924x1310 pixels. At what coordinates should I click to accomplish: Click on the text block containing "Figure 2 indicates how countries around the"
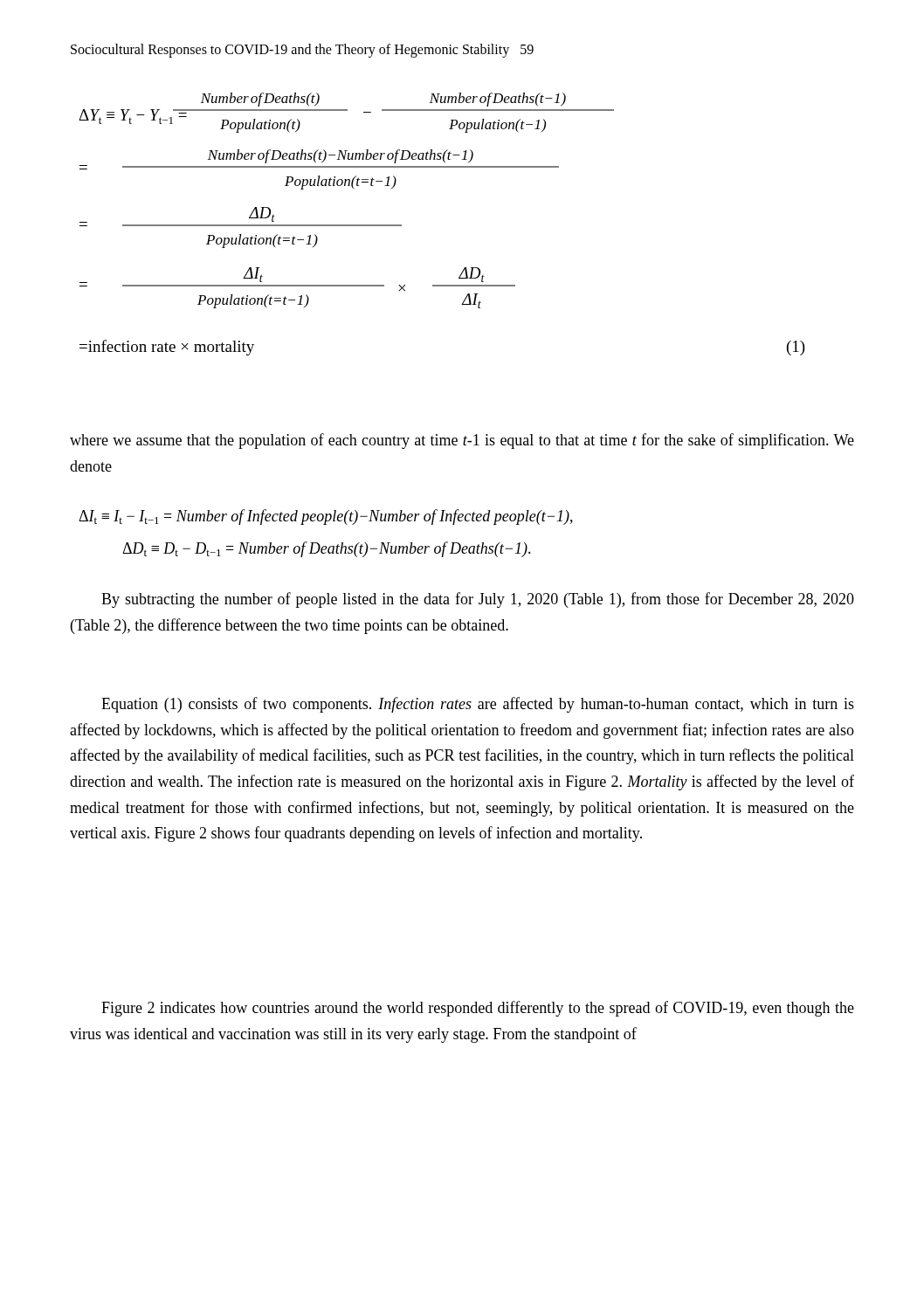(462, 1021)
